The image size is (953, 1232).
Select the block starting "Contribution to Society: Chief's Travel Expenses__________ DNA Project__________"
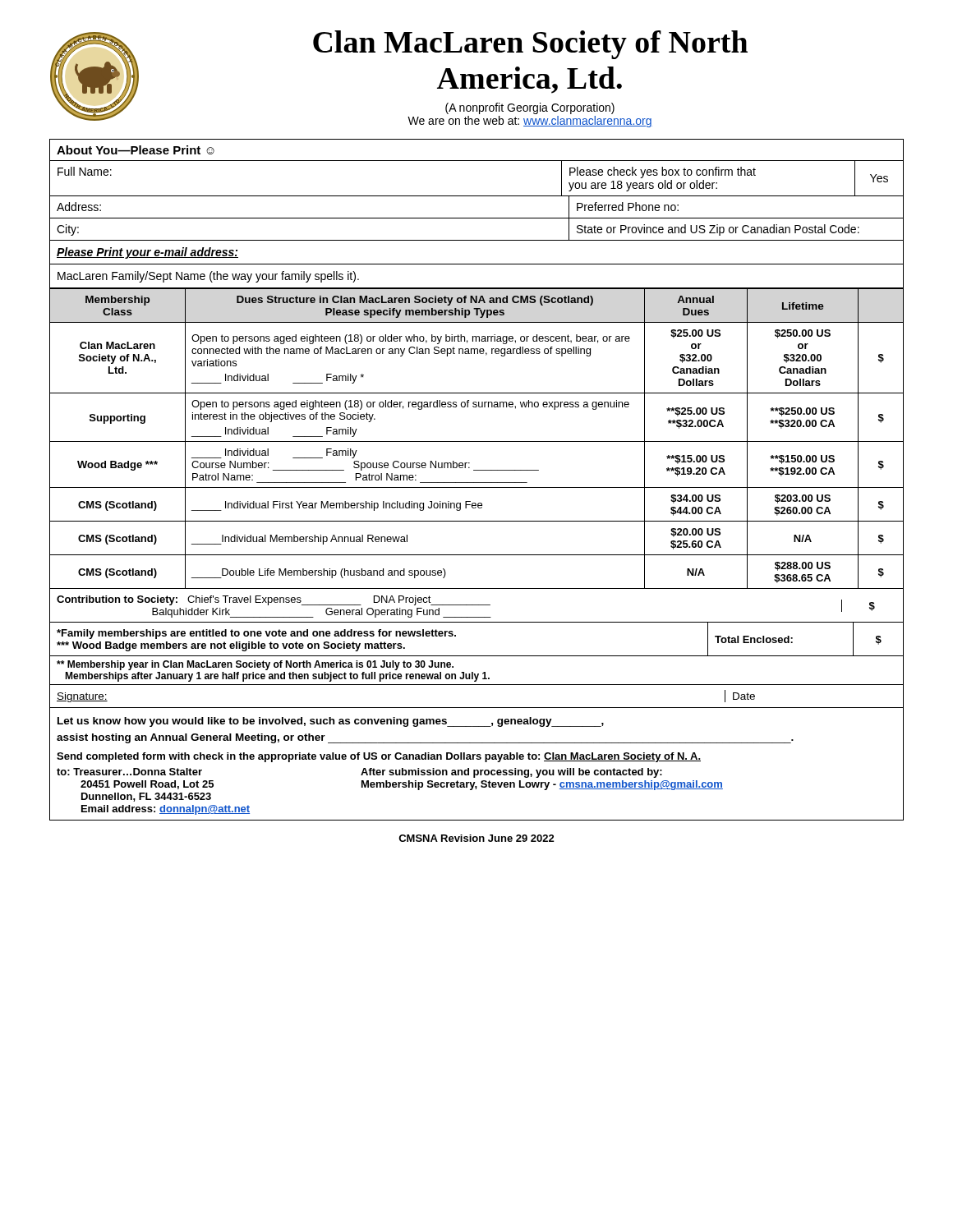(476, 606)
